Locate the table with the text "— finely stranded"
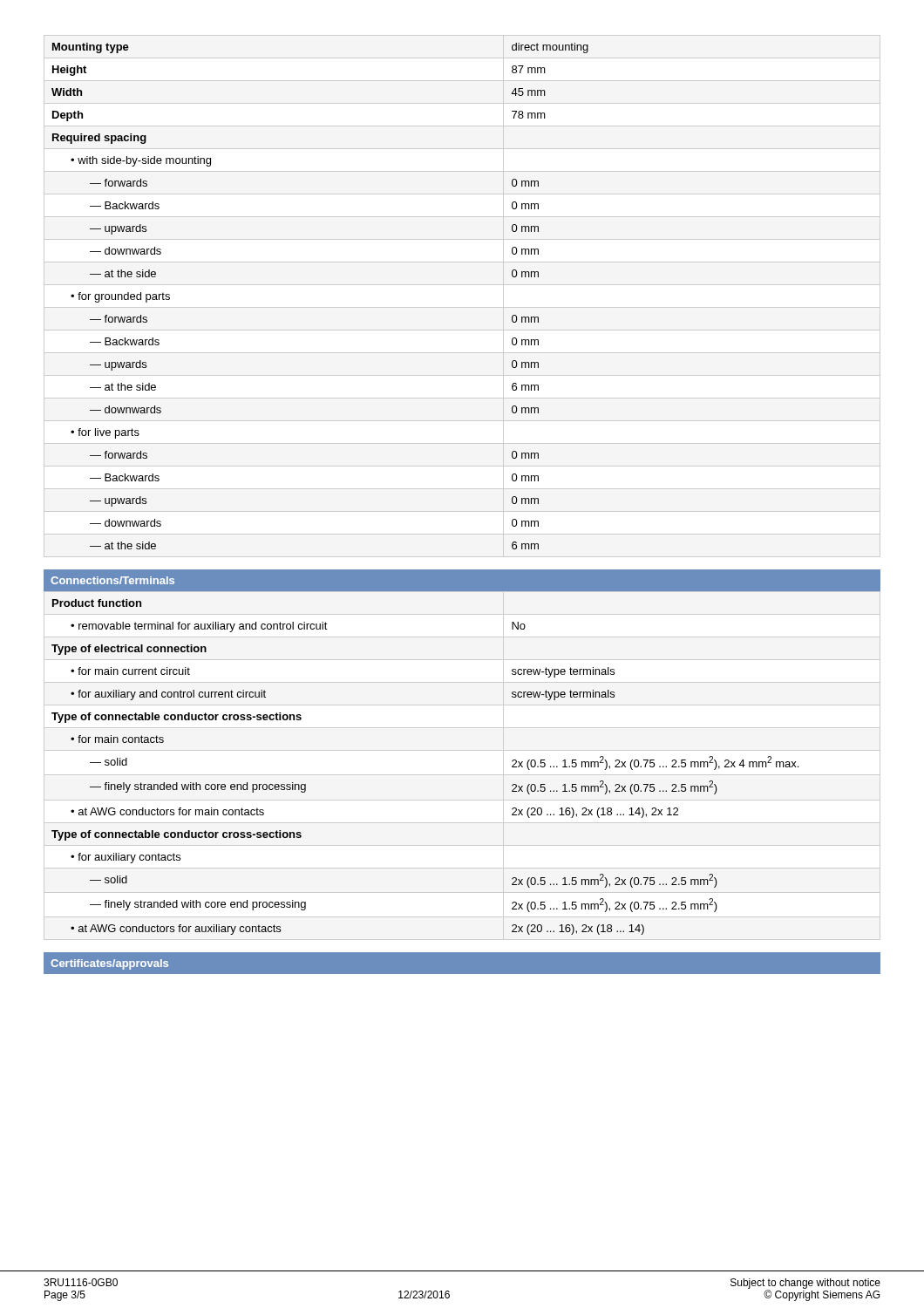 (462, 766)
